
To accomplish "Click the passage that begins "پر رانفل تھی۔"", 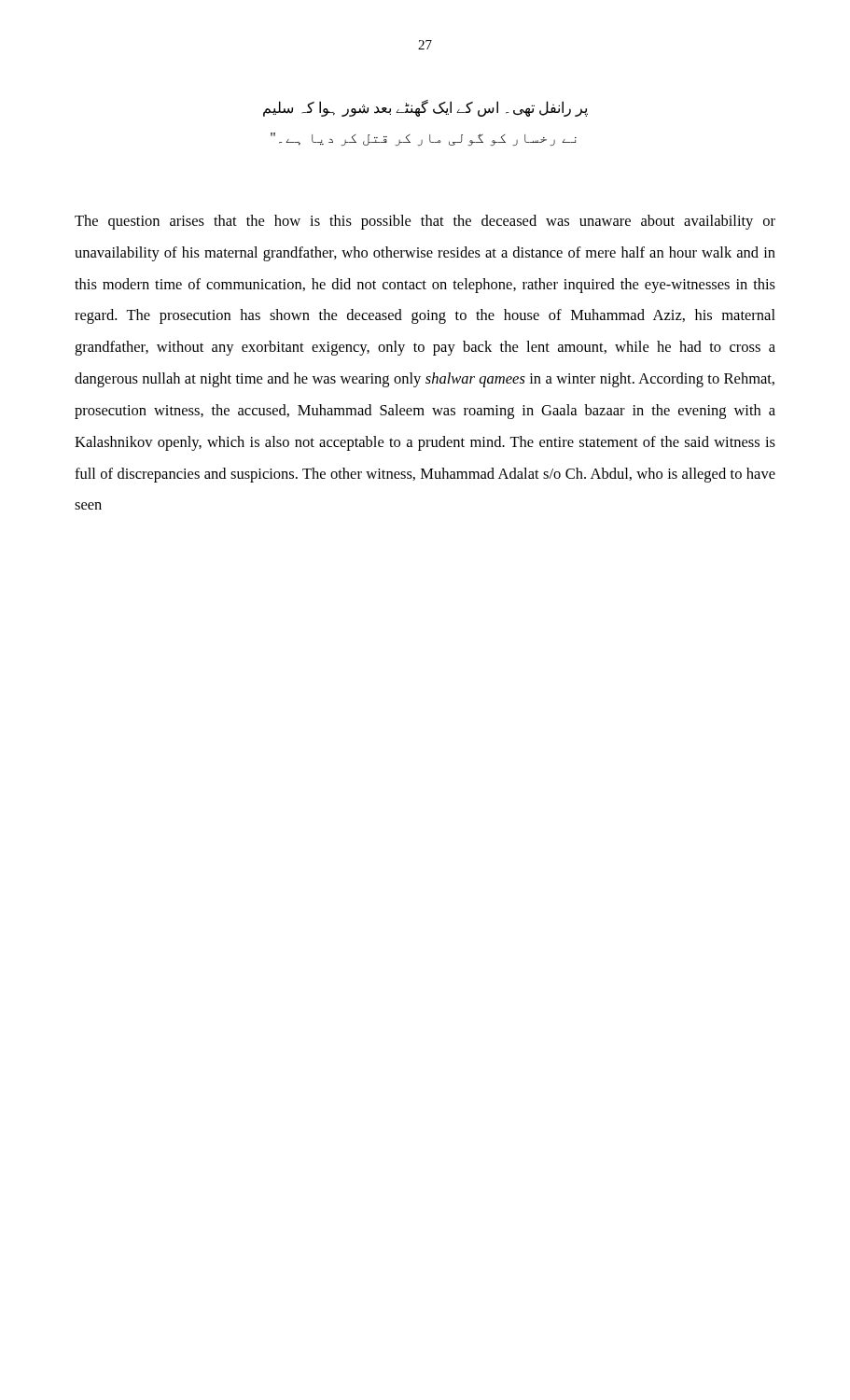I will pos(425,123).
